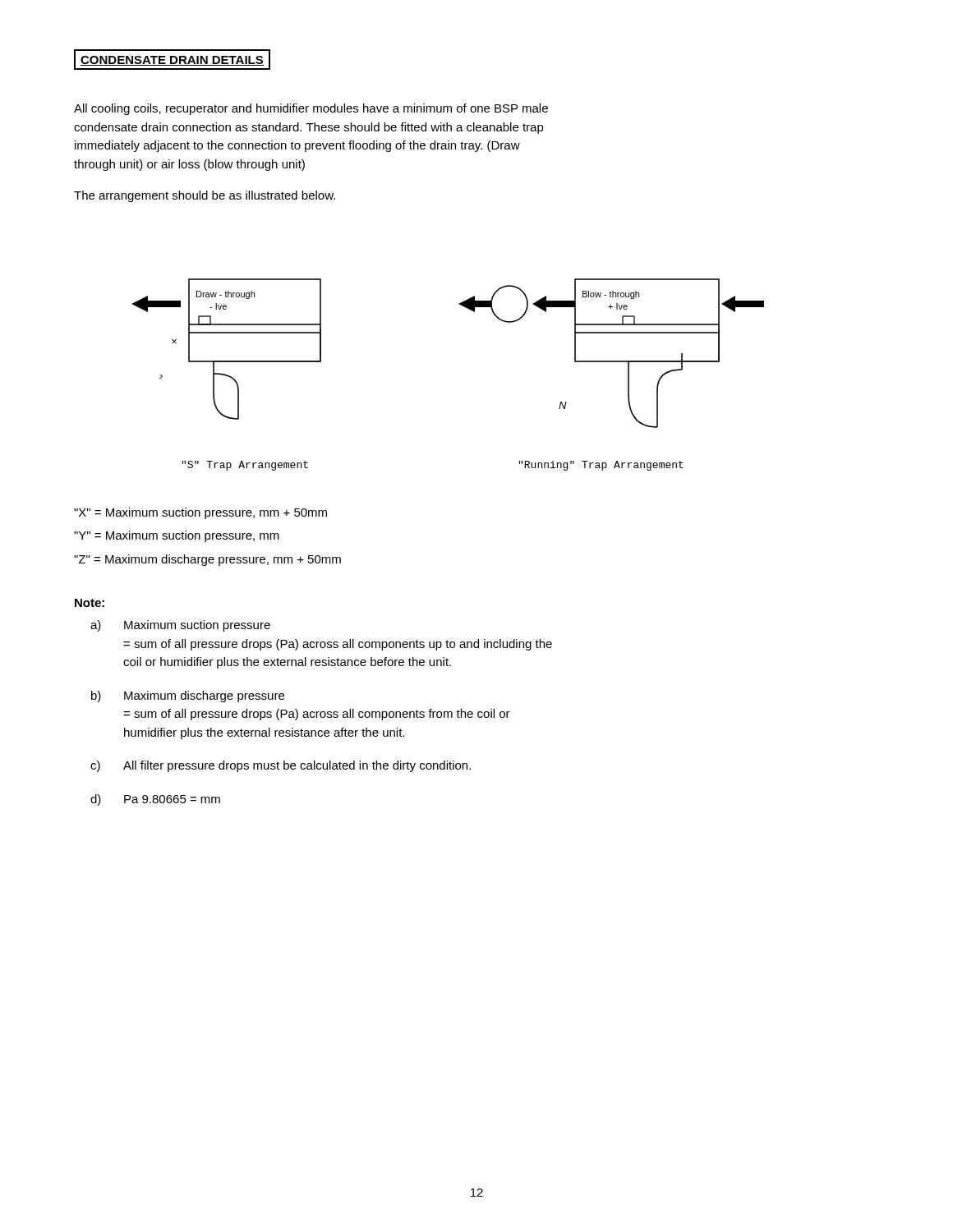Click the engineering diagram
The width and height of the screenshot is (953, 1232).
pos(493,353)
